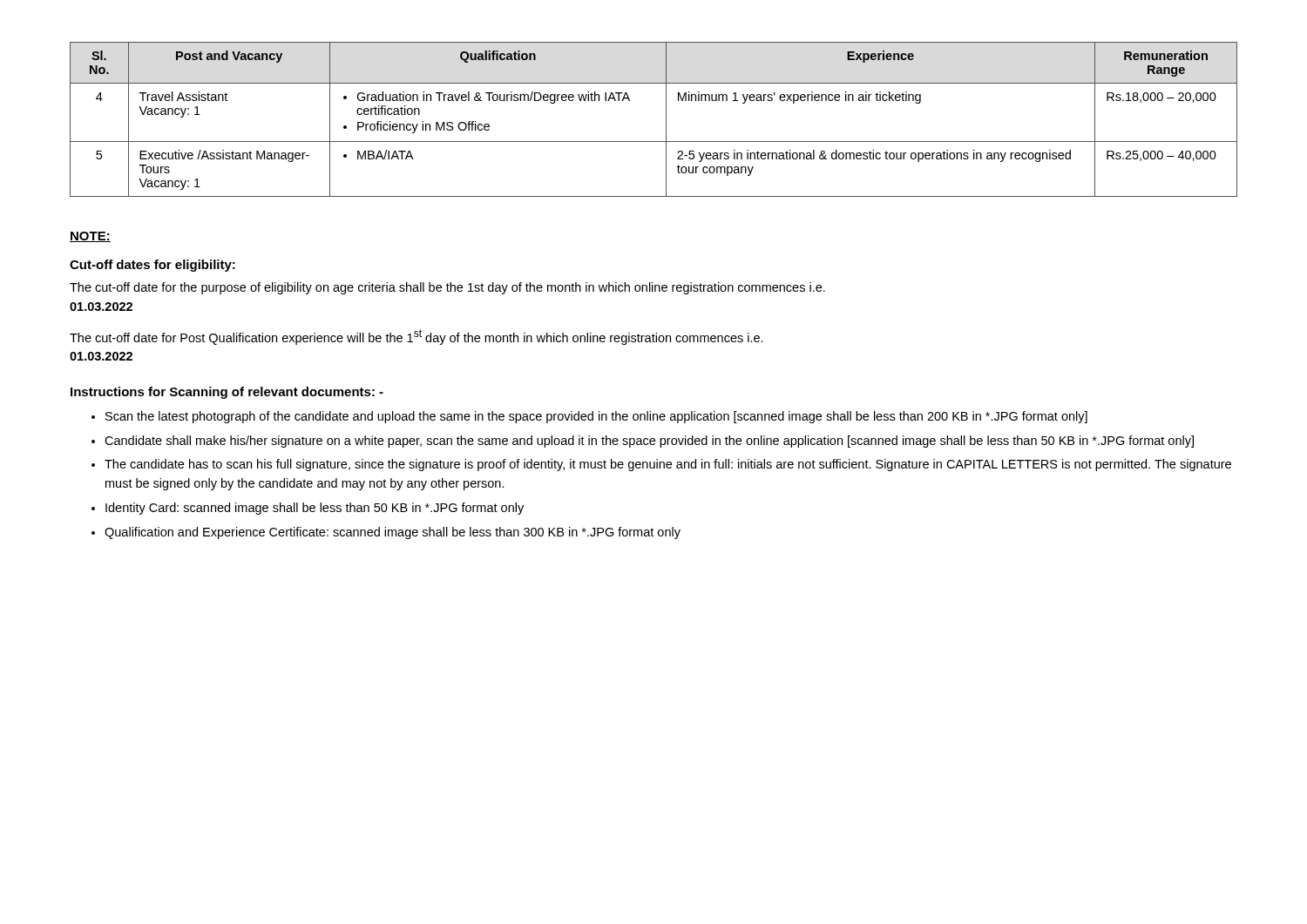Find the passage starting "Candidate shall make"
The width and height of the screenshot is (1307, 924).
[650, 440]
